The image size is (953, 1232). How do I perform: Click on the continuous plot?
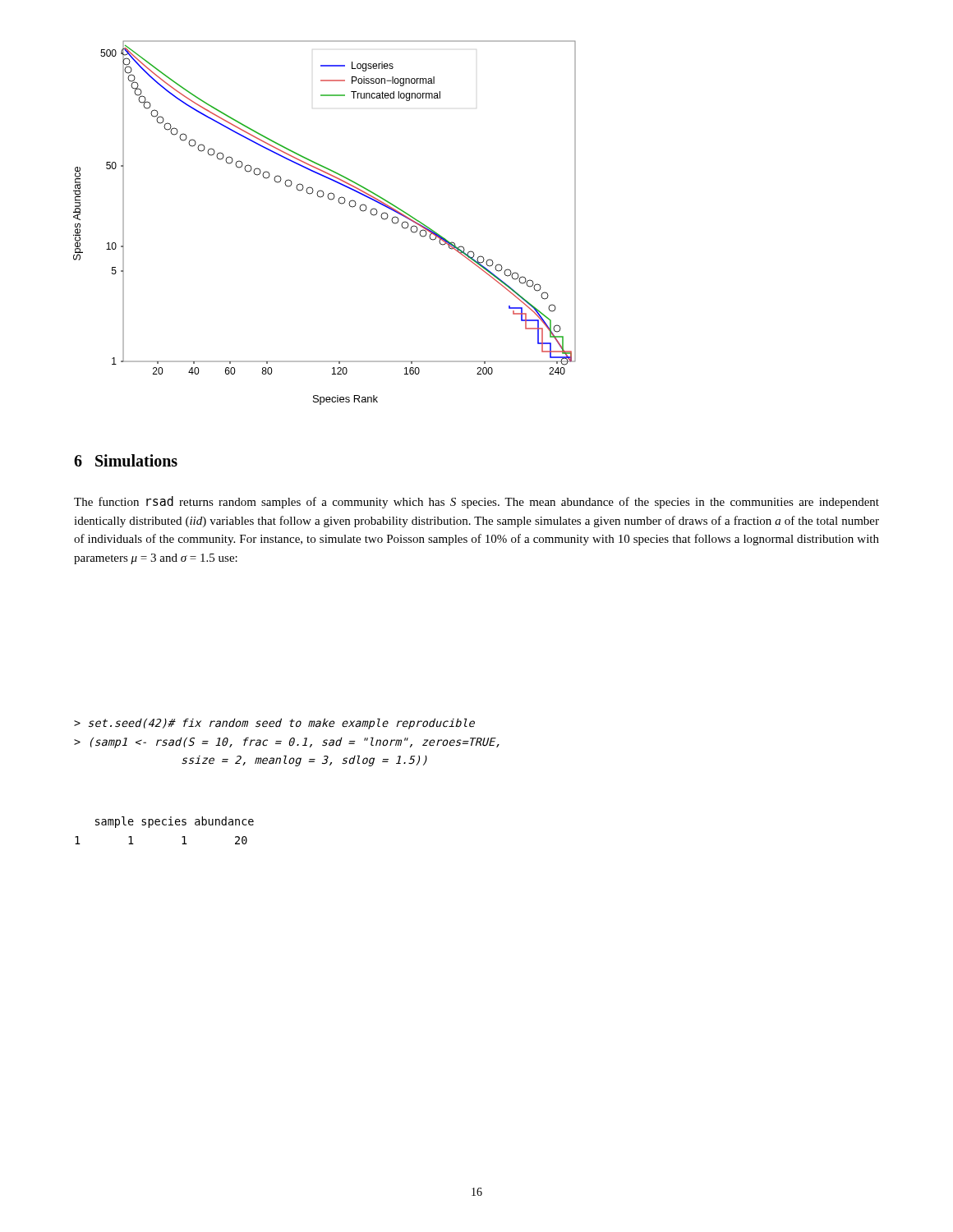(353, 222)
